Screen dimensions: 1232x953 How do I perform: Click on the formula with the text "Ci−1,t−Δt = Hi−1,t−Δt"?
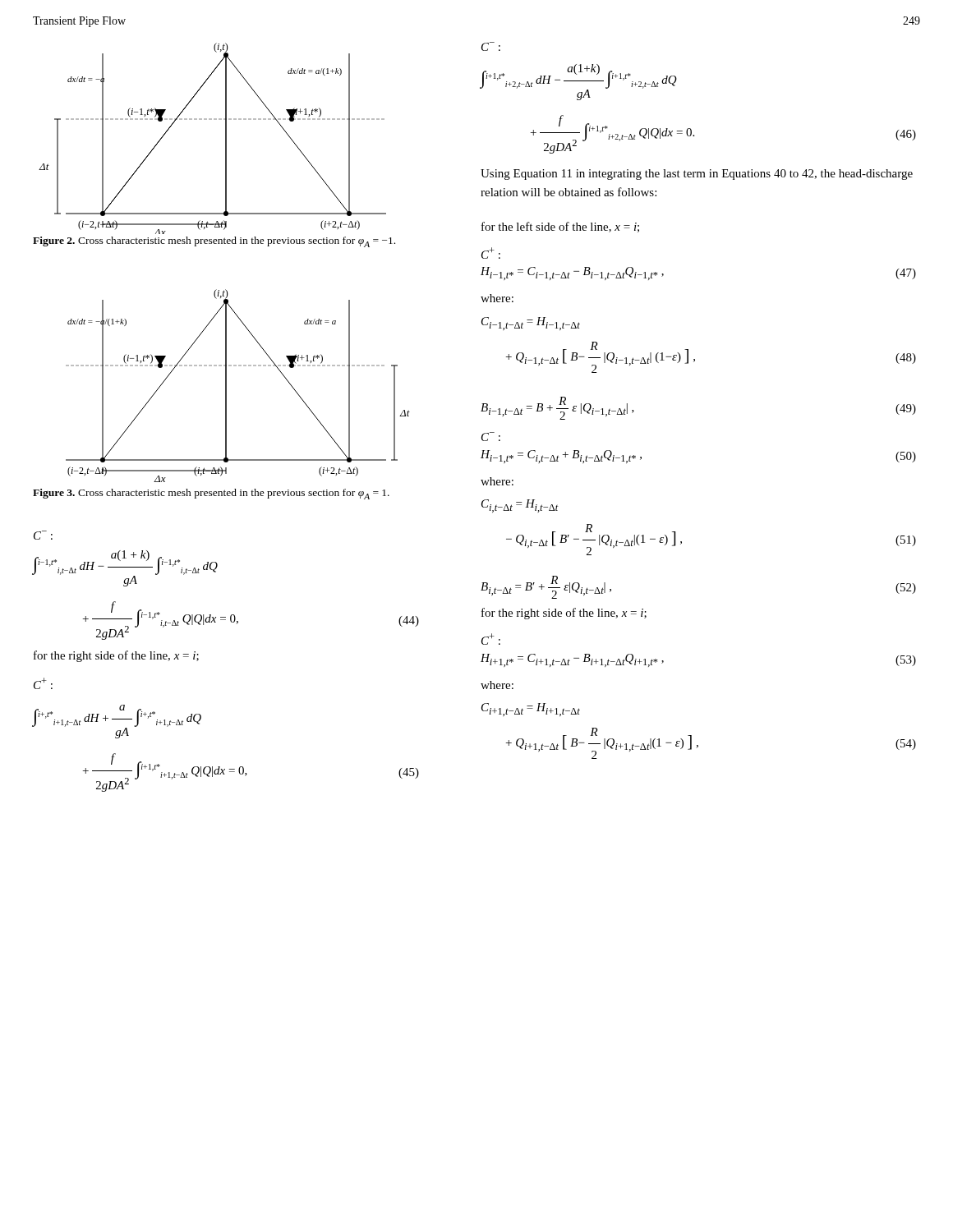click(531, 324)
